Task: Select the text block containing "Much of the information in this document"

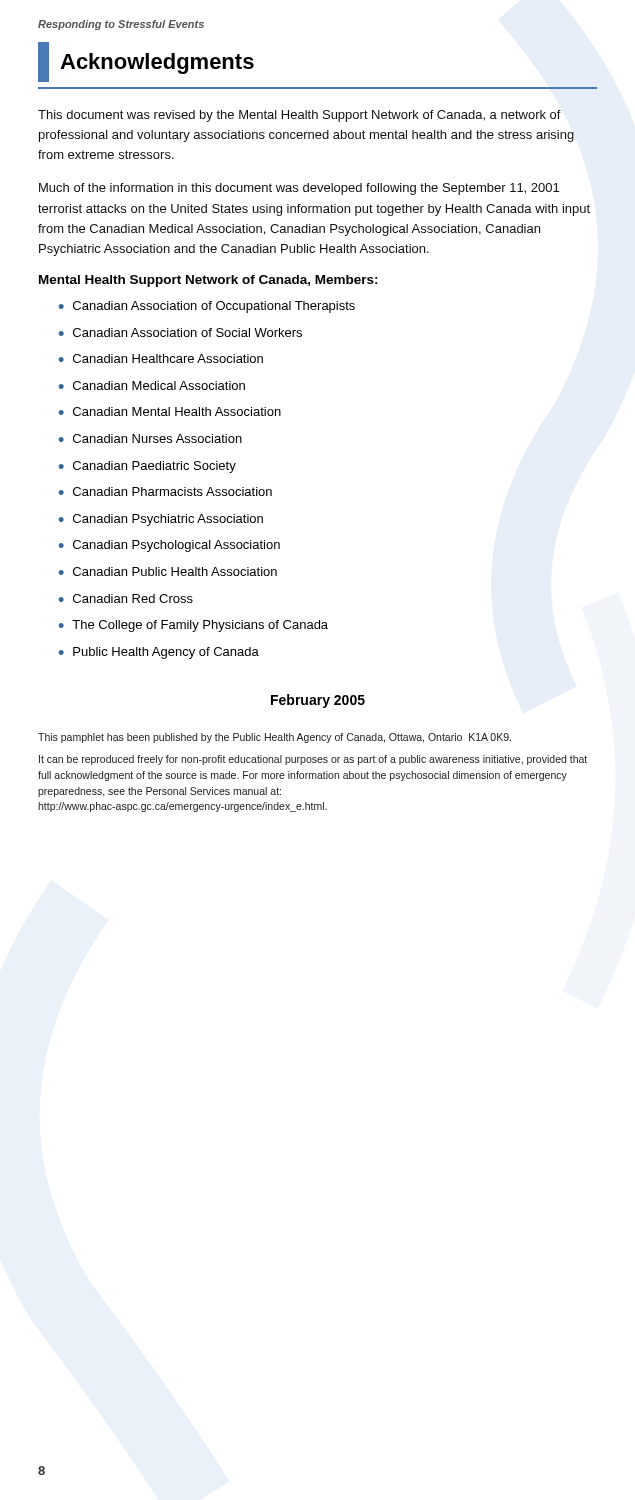Action: (x=314, y=218)
